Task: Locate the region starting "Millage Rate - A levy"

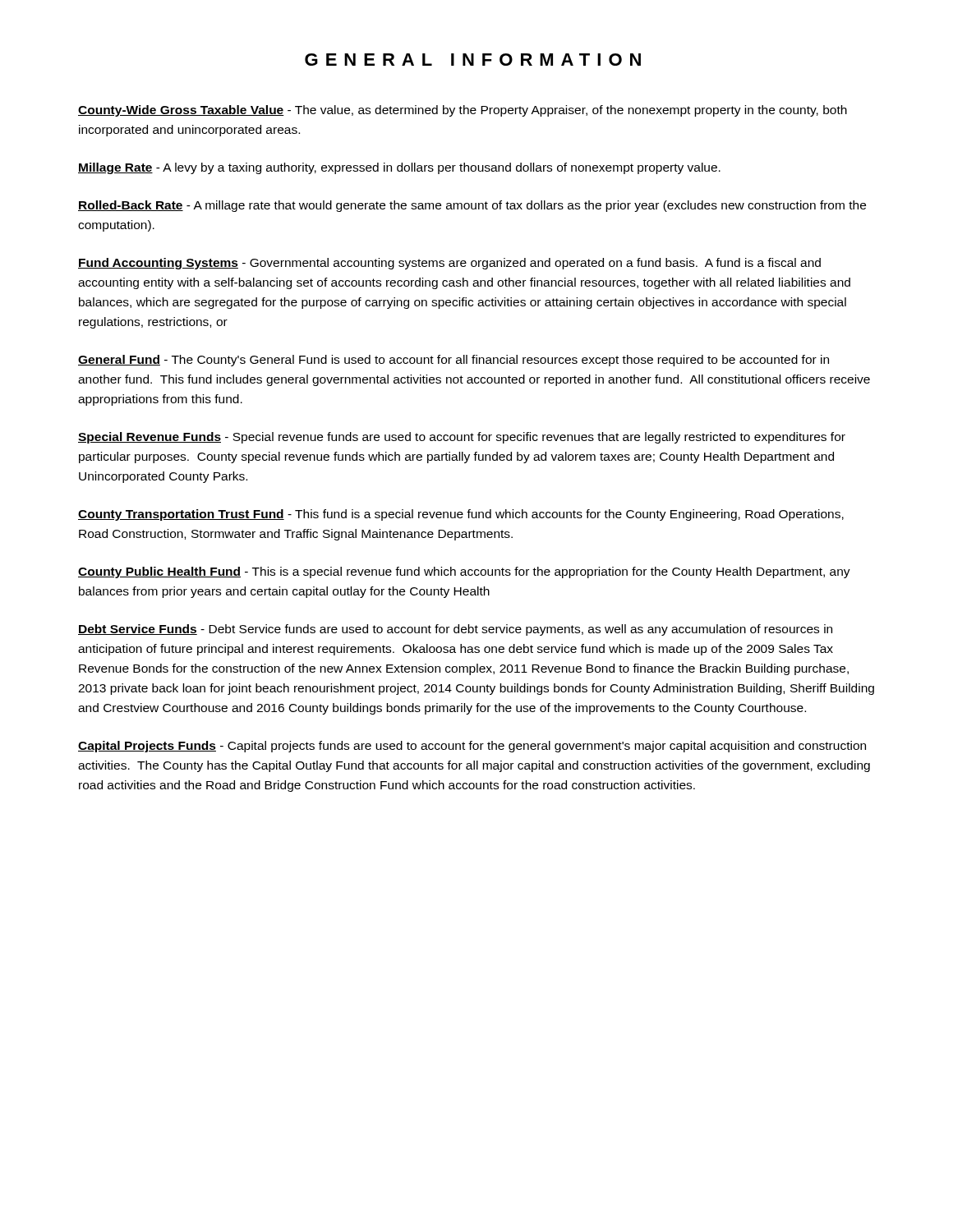Action: tap(400, 167)
